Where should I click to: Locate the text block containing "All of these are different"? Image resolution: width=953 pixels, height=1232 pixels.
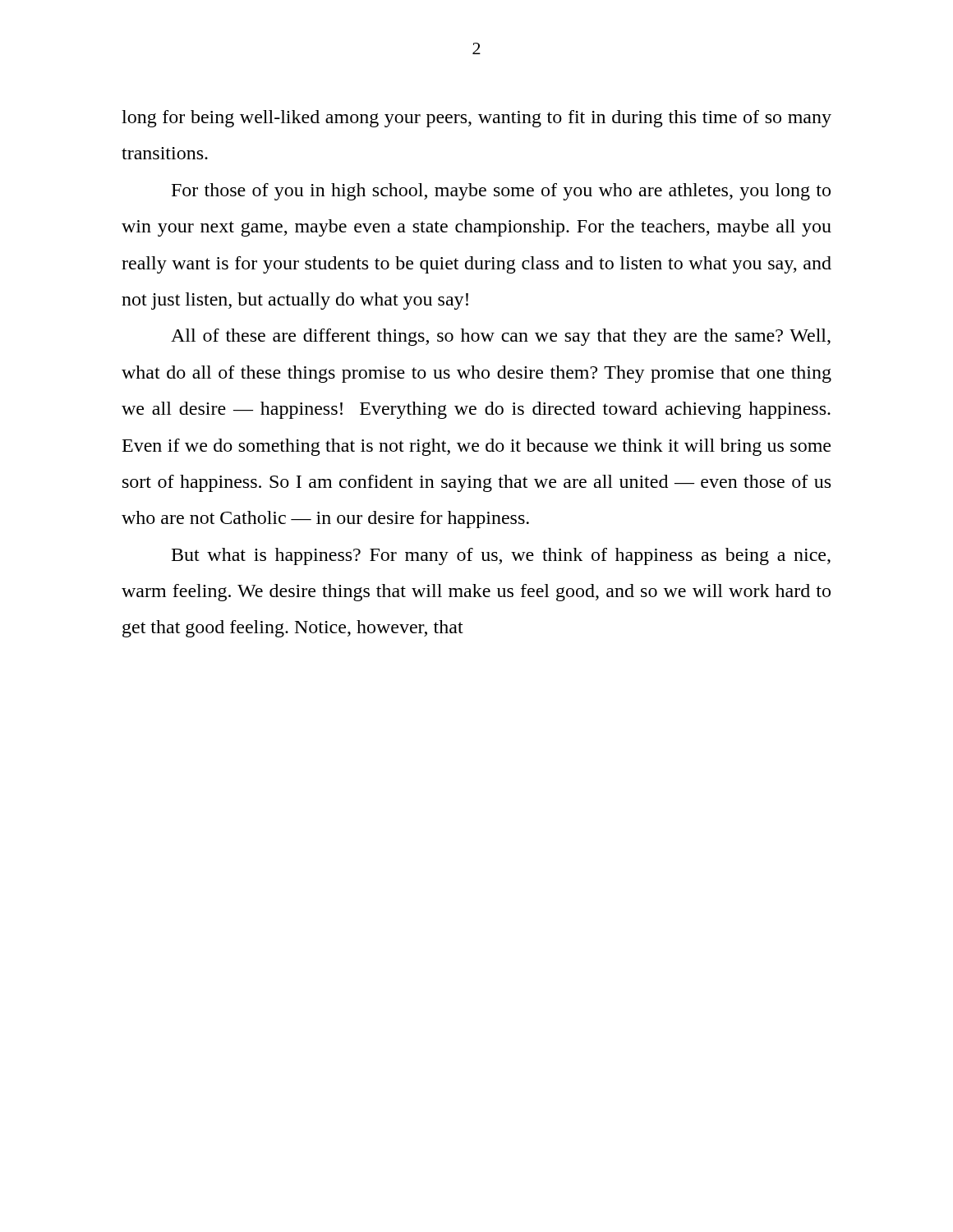click(501, 337)
